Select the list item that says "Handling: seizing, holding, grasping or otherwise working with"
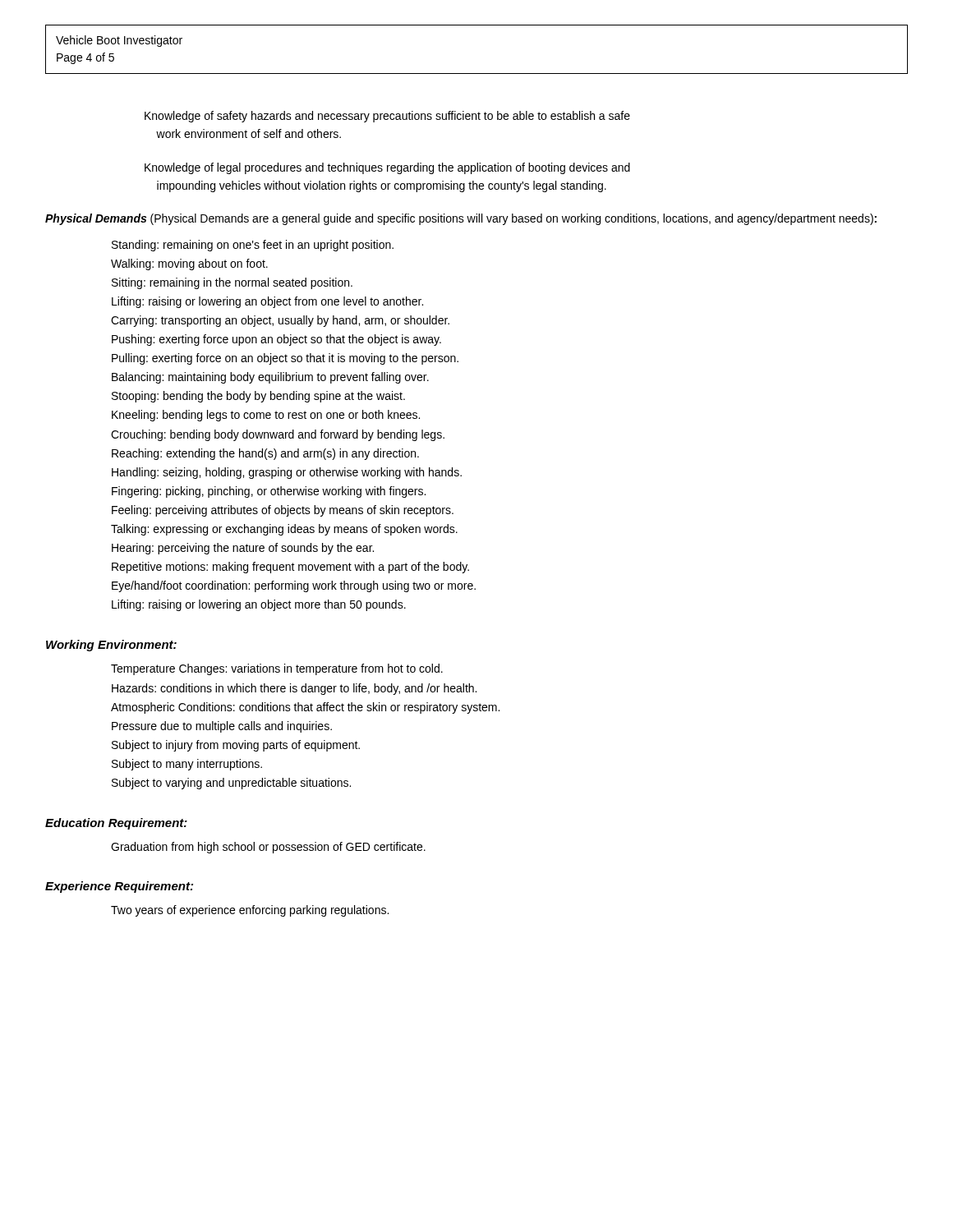 click(x=287, y=472)
